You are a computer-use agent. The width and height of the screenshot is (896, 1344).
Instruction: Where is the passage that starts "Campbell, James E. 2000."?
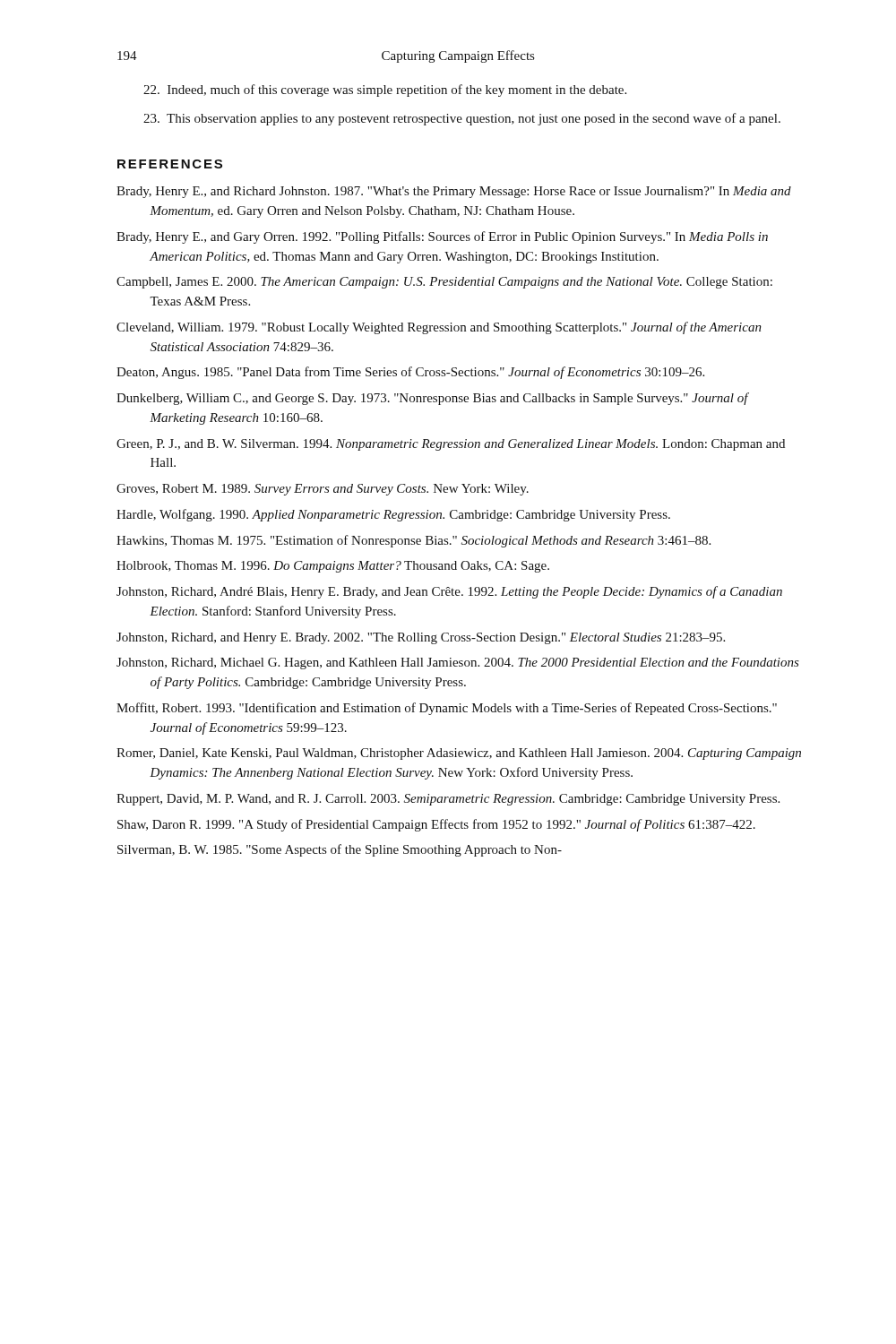[445, 291]
